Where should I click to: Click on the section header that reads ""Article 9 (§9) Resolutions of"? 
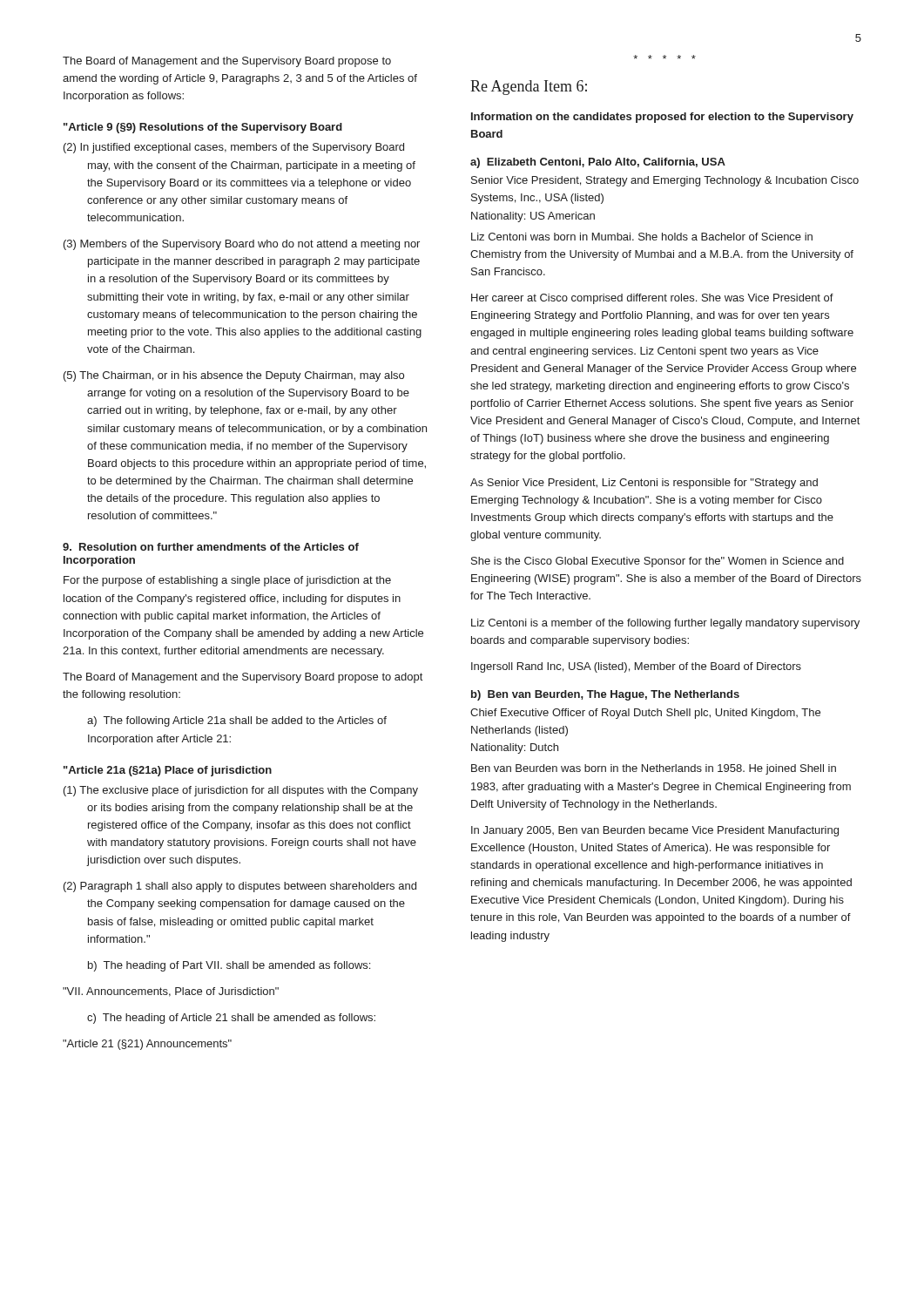203,127
